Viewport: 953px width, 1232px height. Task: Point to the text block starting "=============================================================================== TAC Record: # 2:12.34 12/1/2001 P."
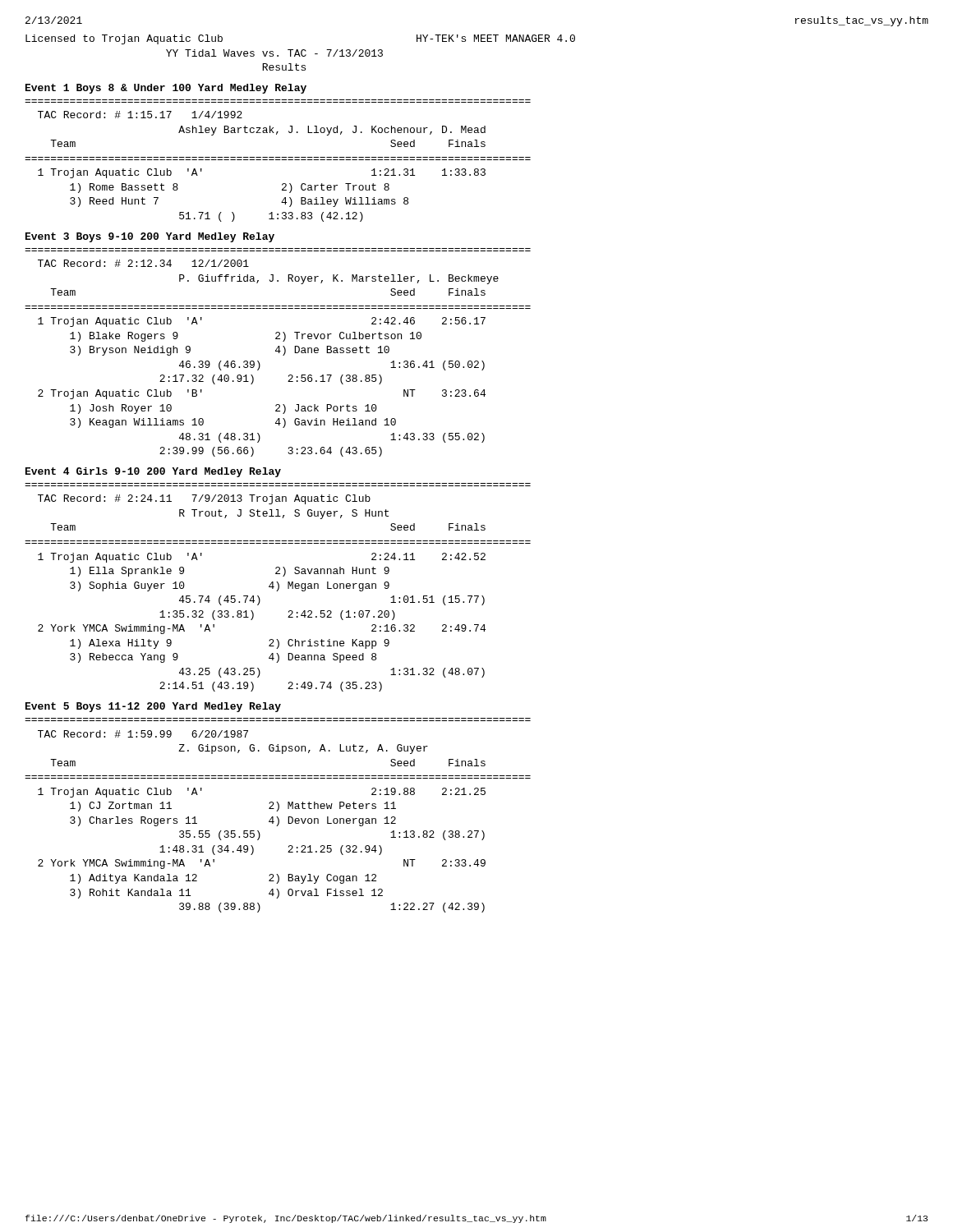coord(278,351)
